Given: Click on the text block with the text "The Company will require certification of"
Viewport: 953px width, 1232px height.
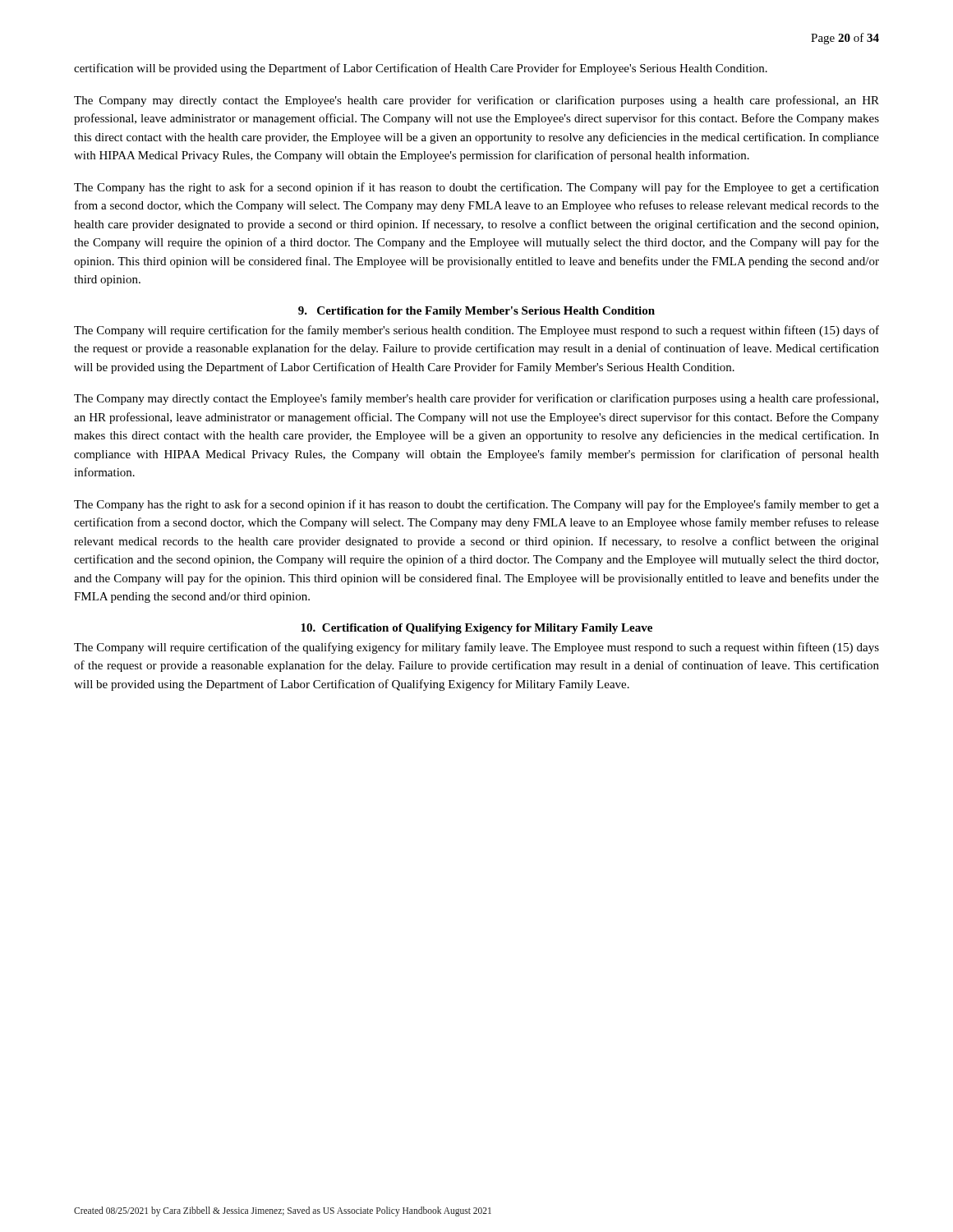Looking at the screenshot, I should (476, 665).
